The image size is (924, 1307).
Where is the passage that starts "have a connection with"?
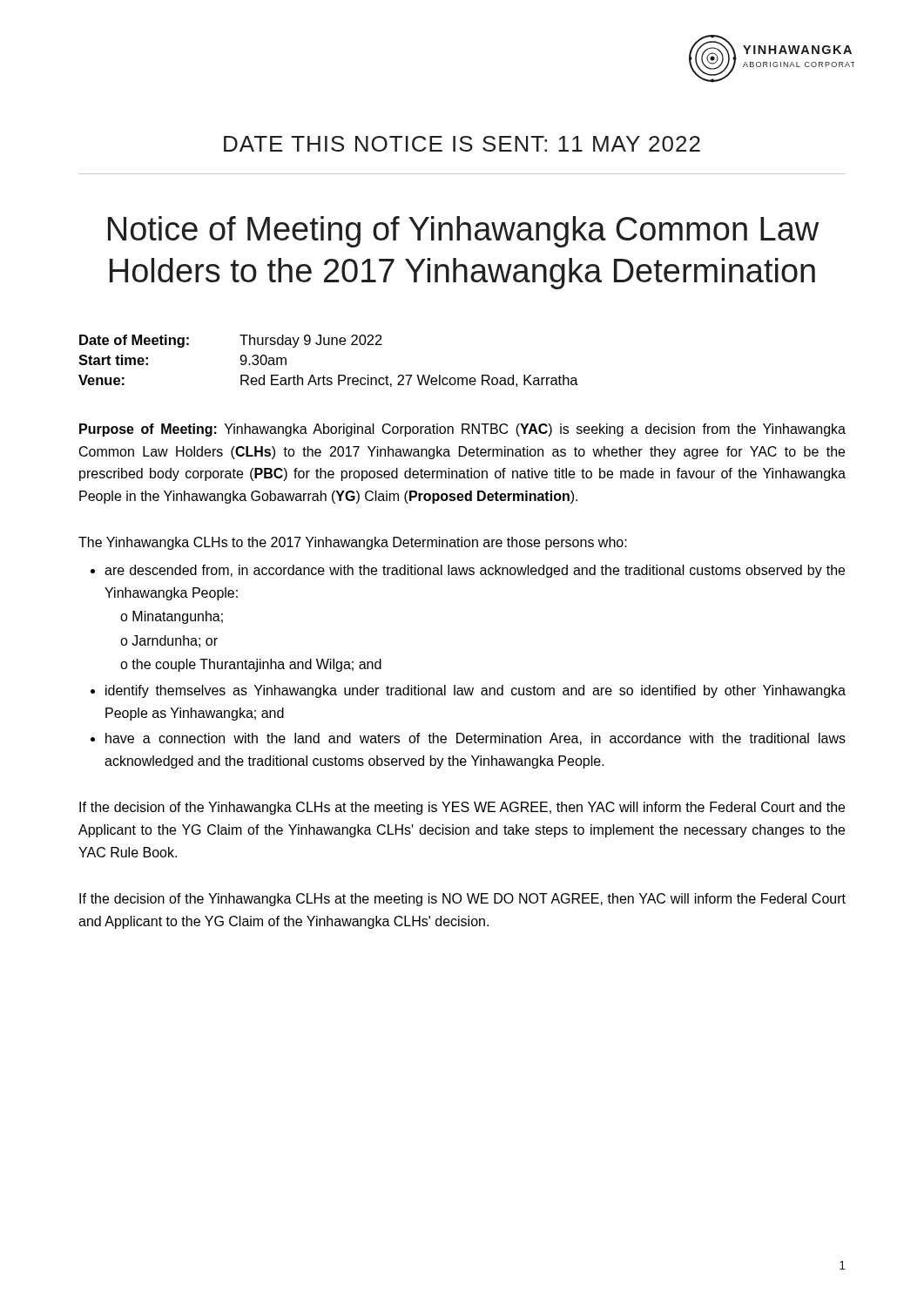coord(475,750)
